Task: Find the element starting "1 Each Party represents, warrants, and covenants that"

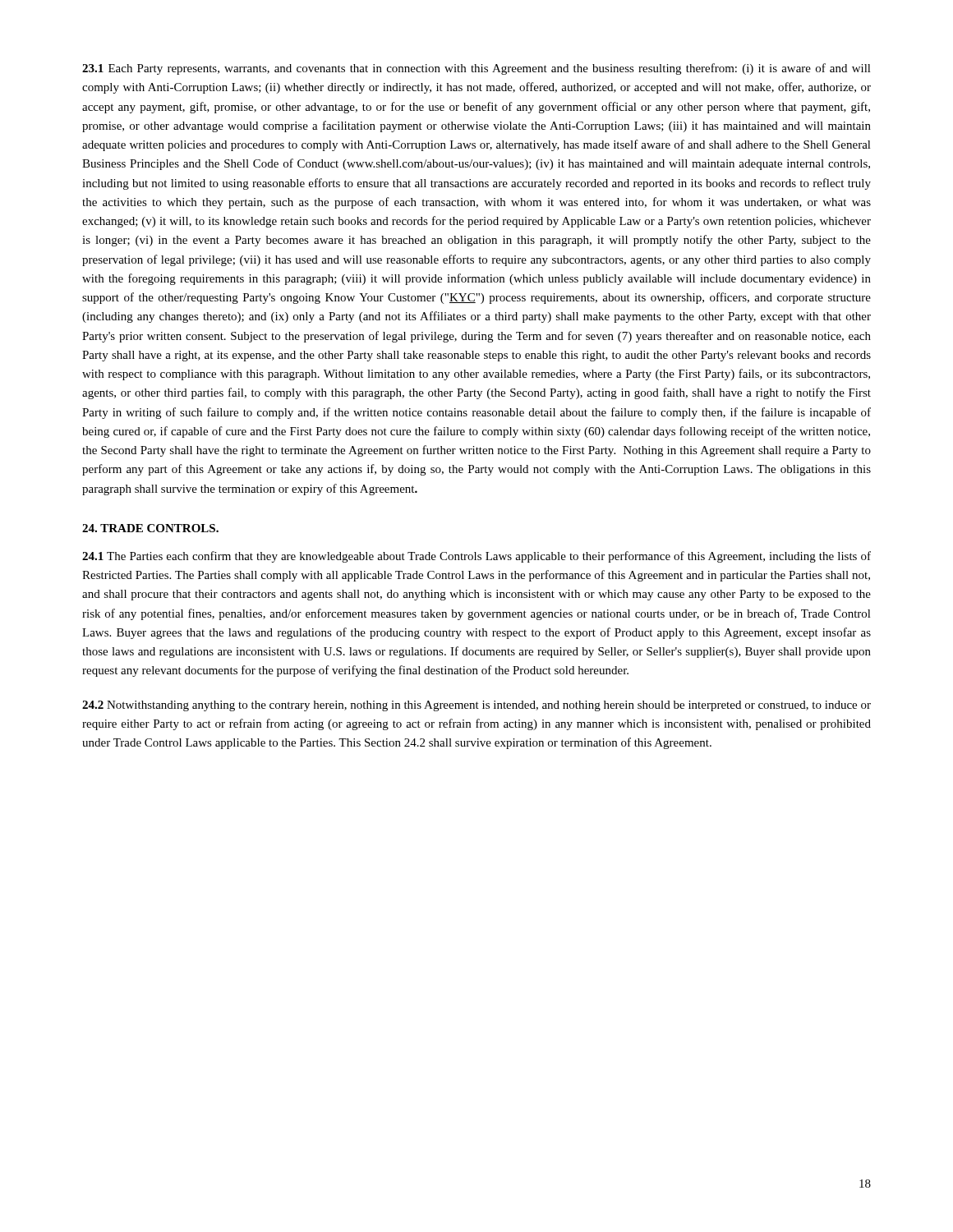Action: (476, 278)
